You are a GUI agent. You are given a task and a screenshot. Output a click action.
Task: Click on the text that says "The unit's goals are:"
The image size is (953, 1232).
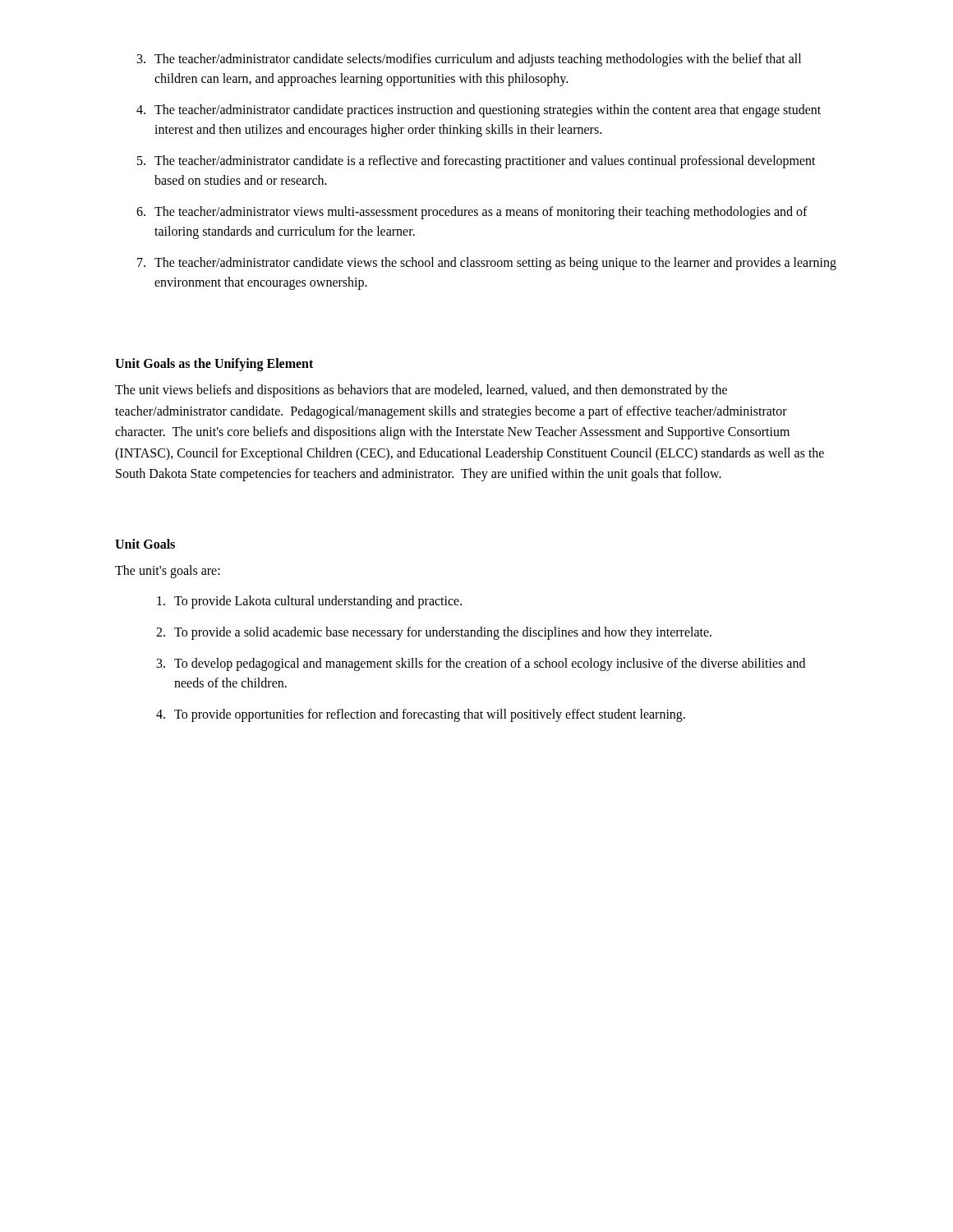[168, 570]
